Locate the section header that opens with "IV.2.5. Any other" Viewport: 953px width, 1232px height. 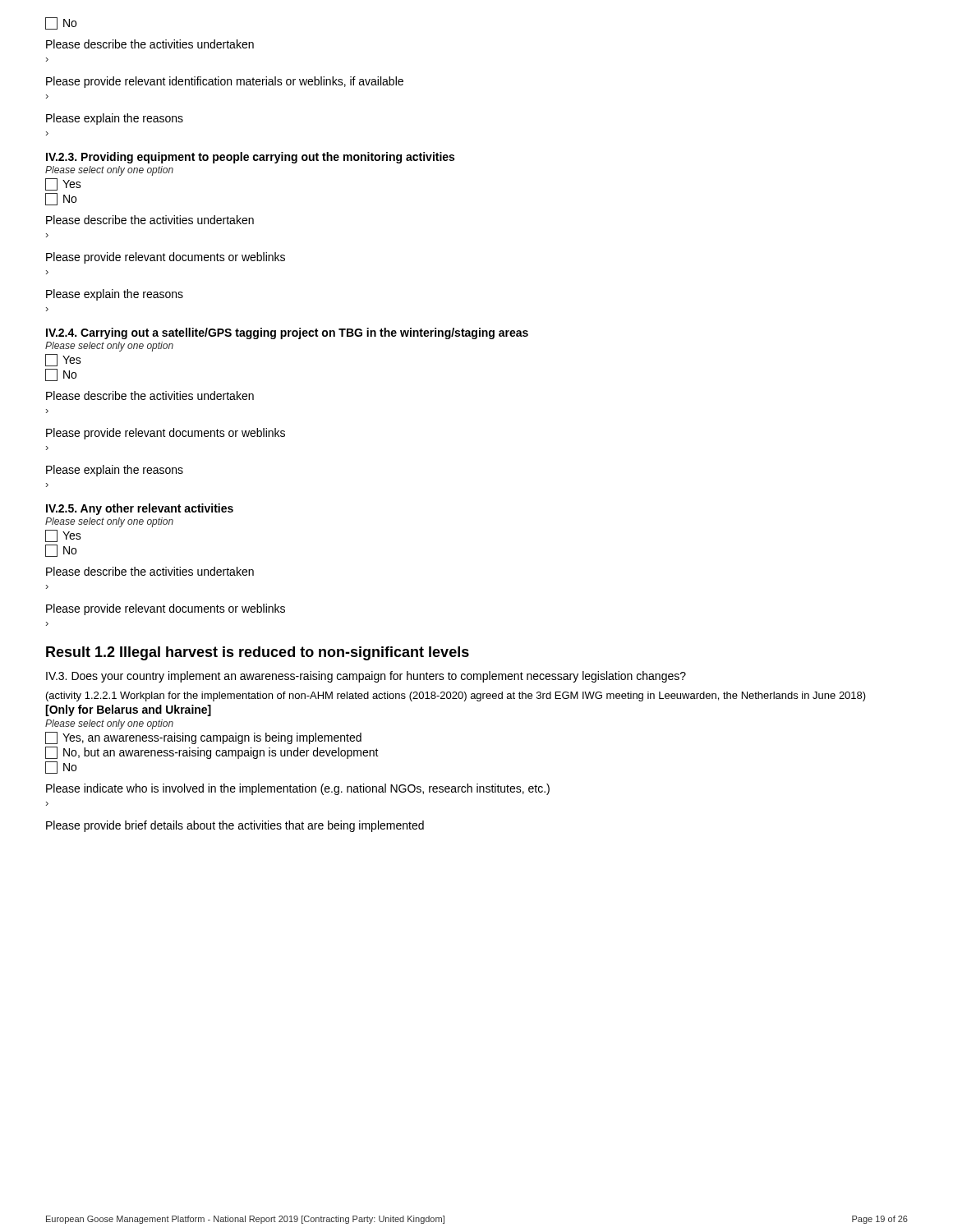coord(139,508)
